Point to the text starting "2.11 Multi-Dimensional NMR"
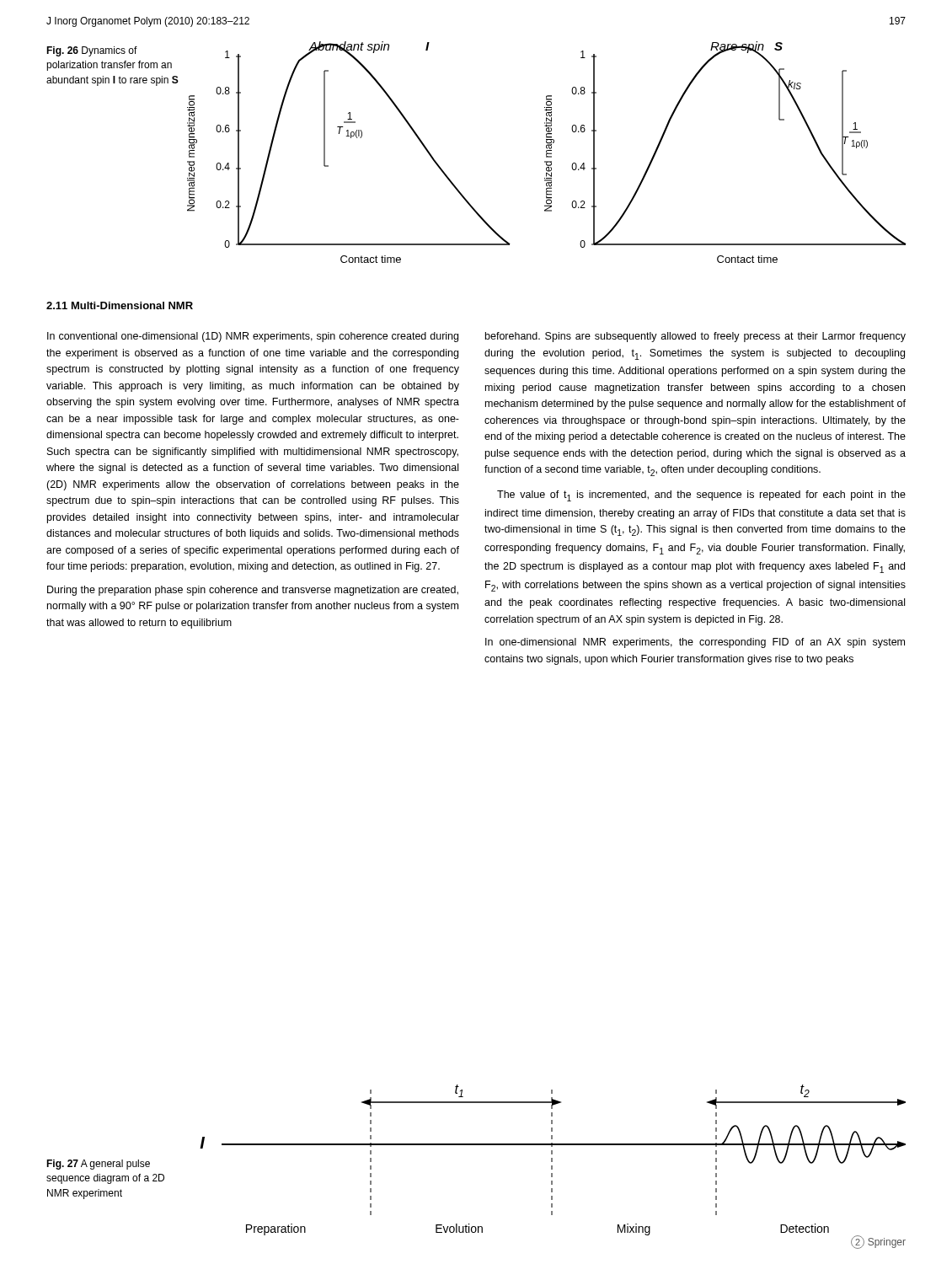This screenshot has height=1264, width=952. 120,306
